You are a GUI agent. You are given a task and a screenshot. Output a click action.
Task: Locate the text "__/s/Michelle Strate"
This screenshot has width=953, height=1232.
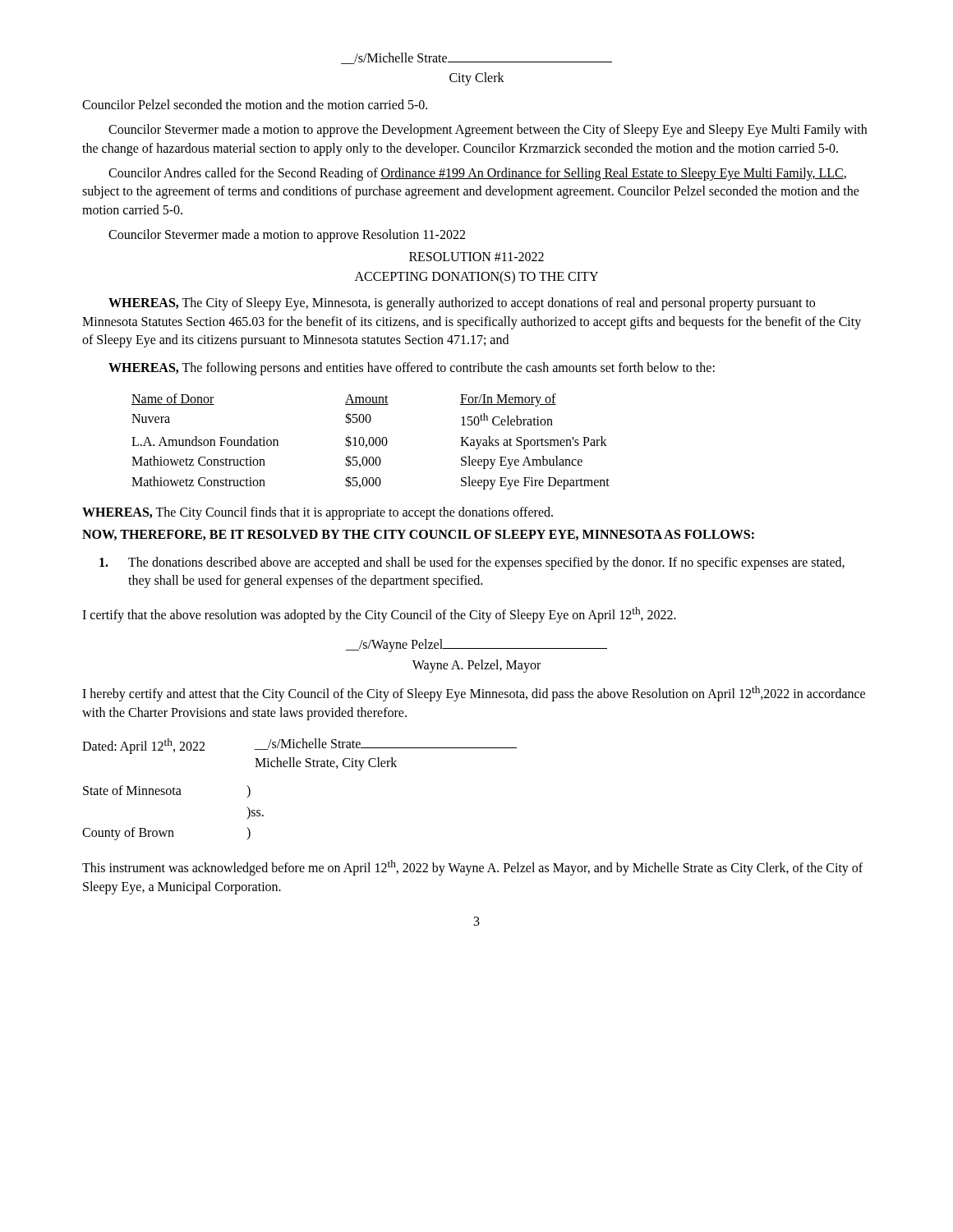[476, 58]
